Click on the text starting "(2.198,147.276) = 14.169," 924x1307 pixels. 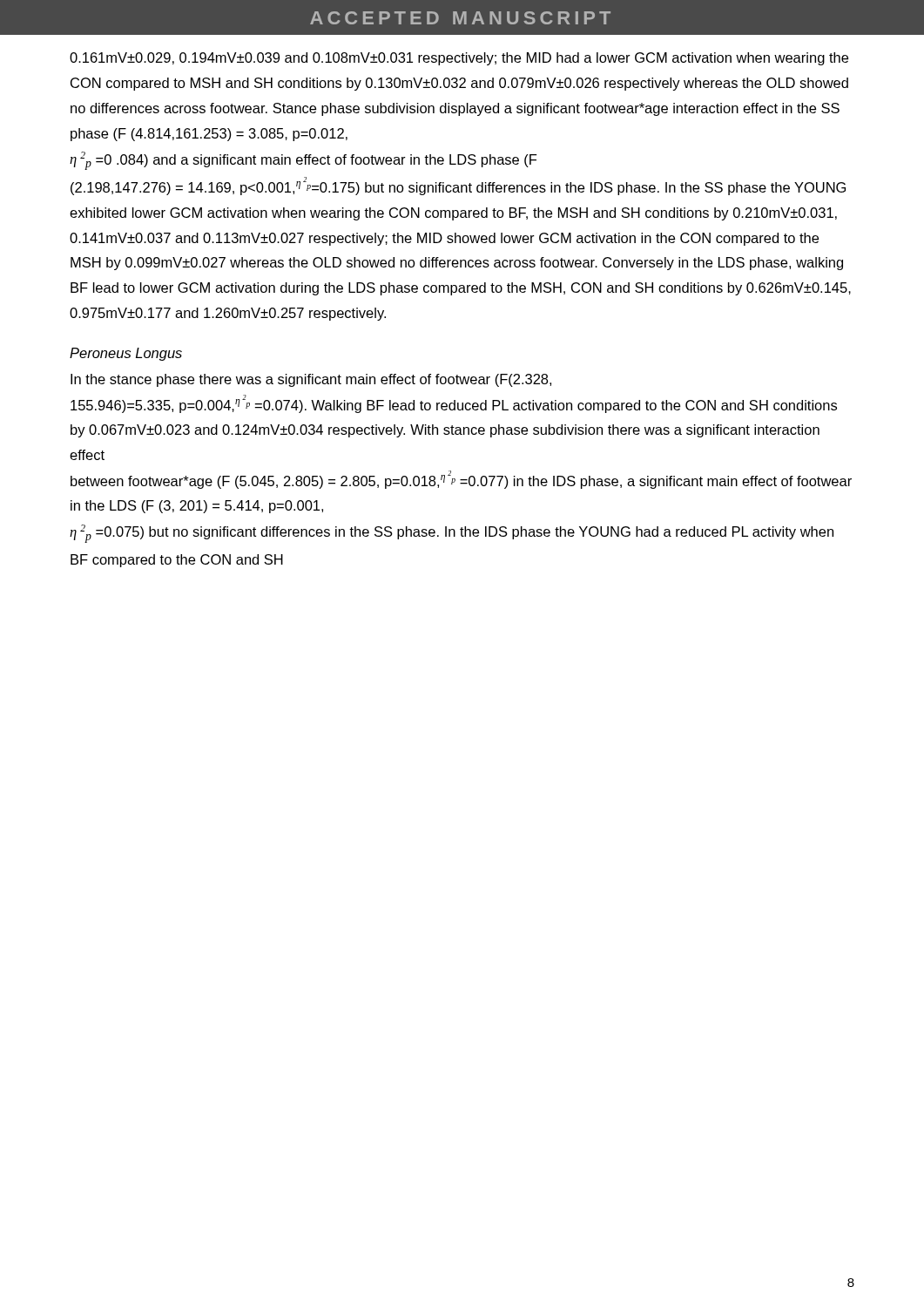(x=461, y=249)
